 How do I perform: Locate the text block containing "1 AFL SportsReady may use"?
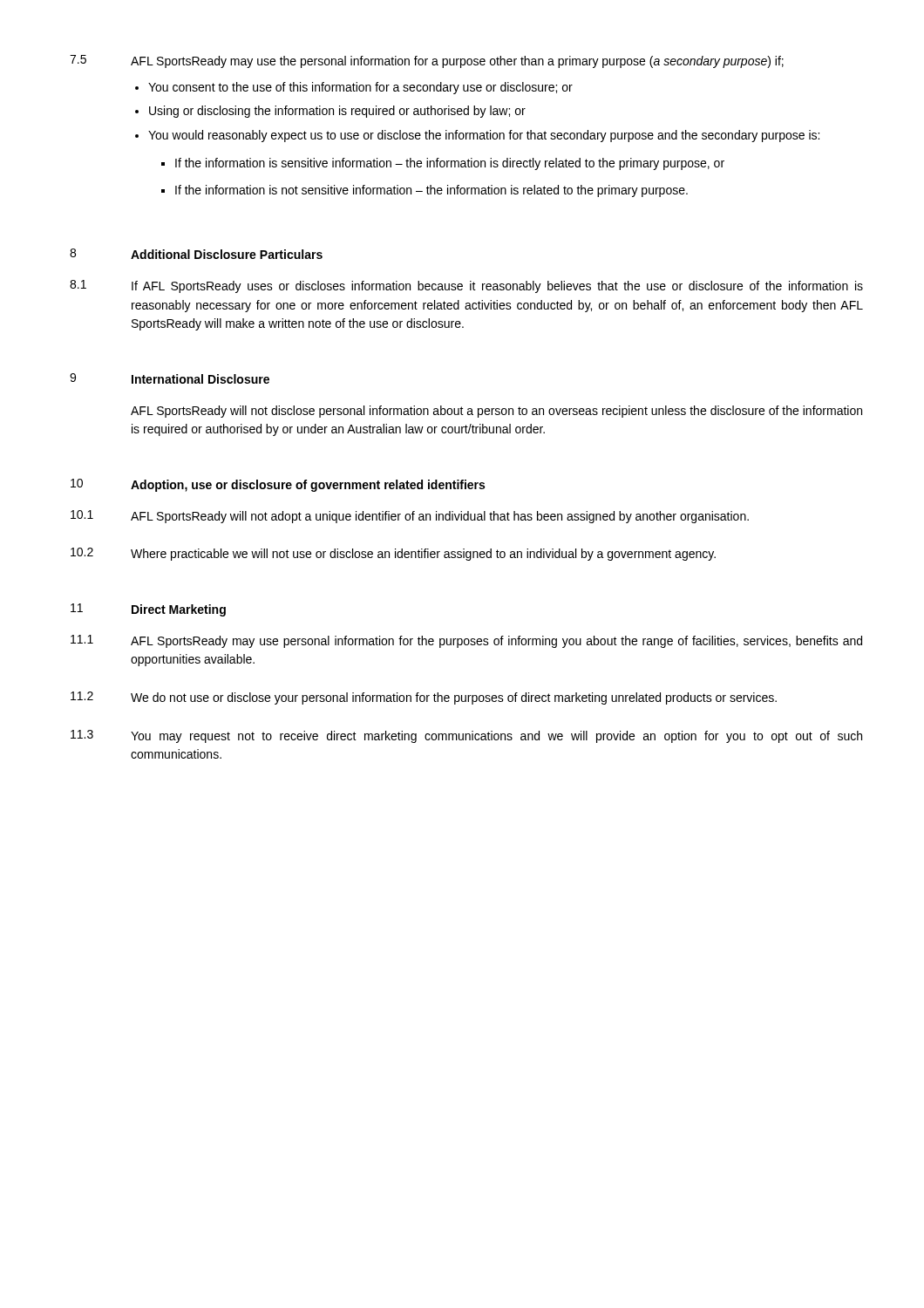click(x=466, y=651)
